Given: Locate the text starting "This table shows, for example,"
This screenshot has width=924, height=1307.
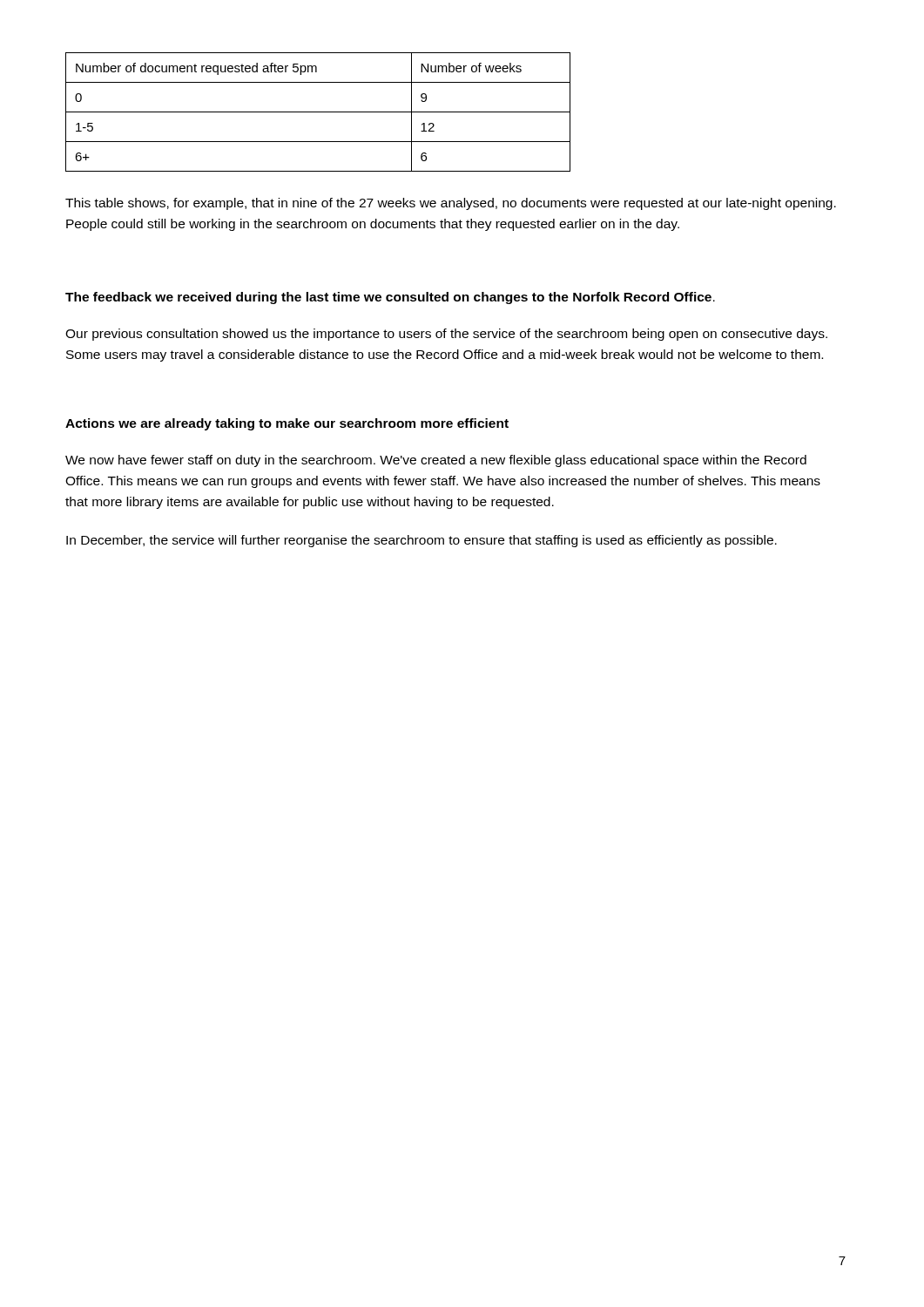Looking at the screenshot, I should click(x=451, y=213).
